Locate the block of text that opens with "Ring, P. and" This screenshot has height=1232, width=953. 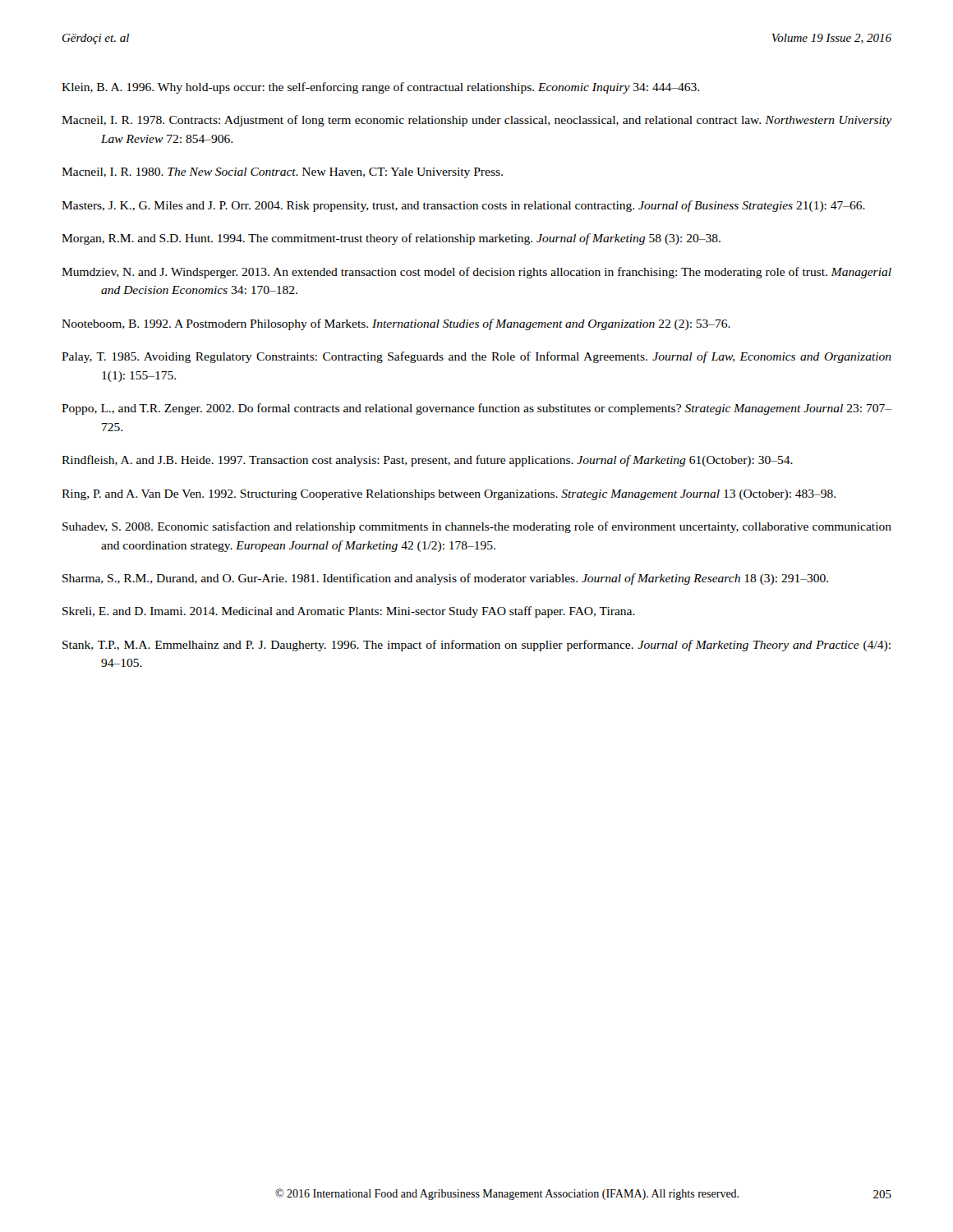[x=476, y=493]
